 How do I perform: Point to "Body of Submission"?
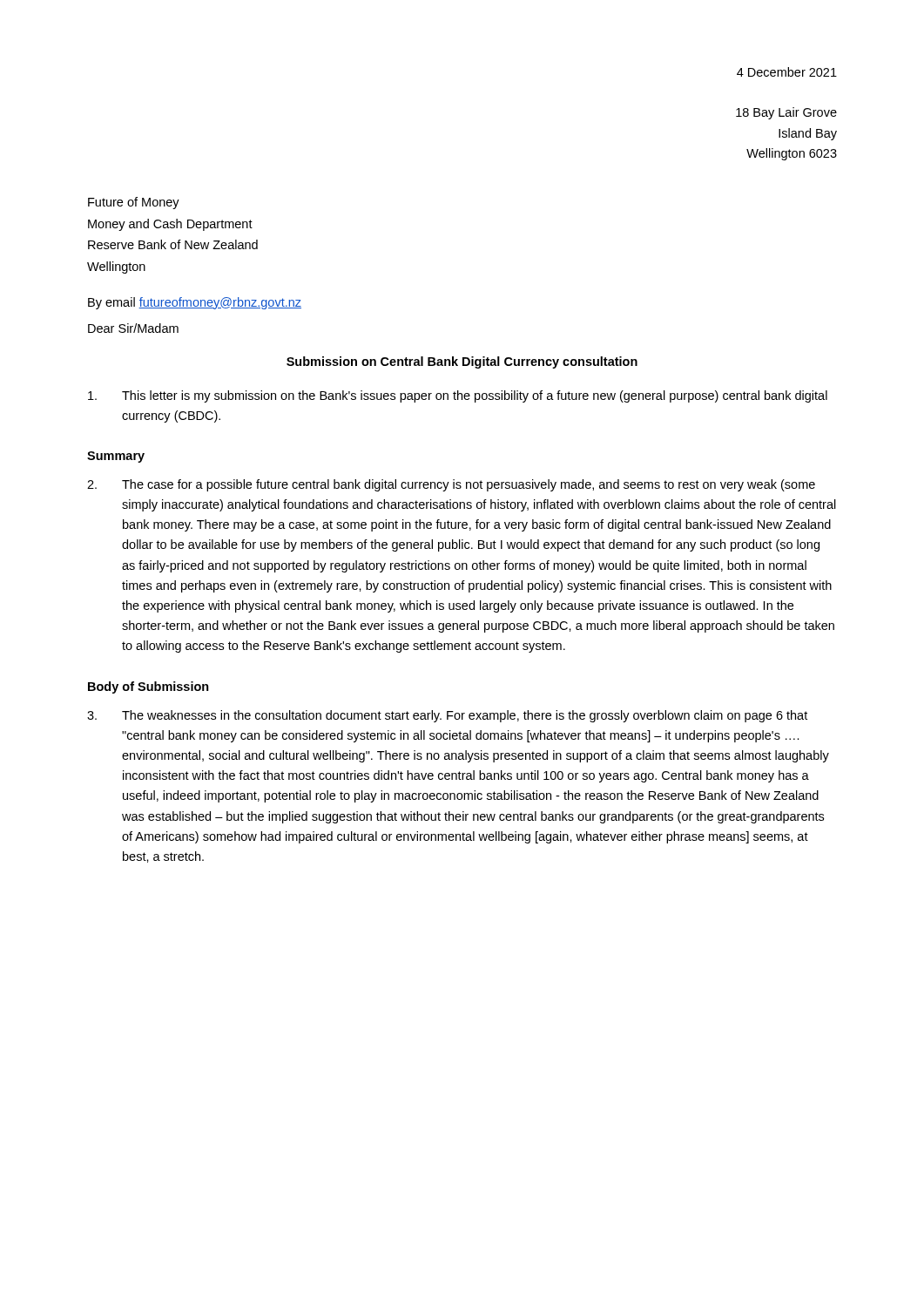click(x=148, y=686)
